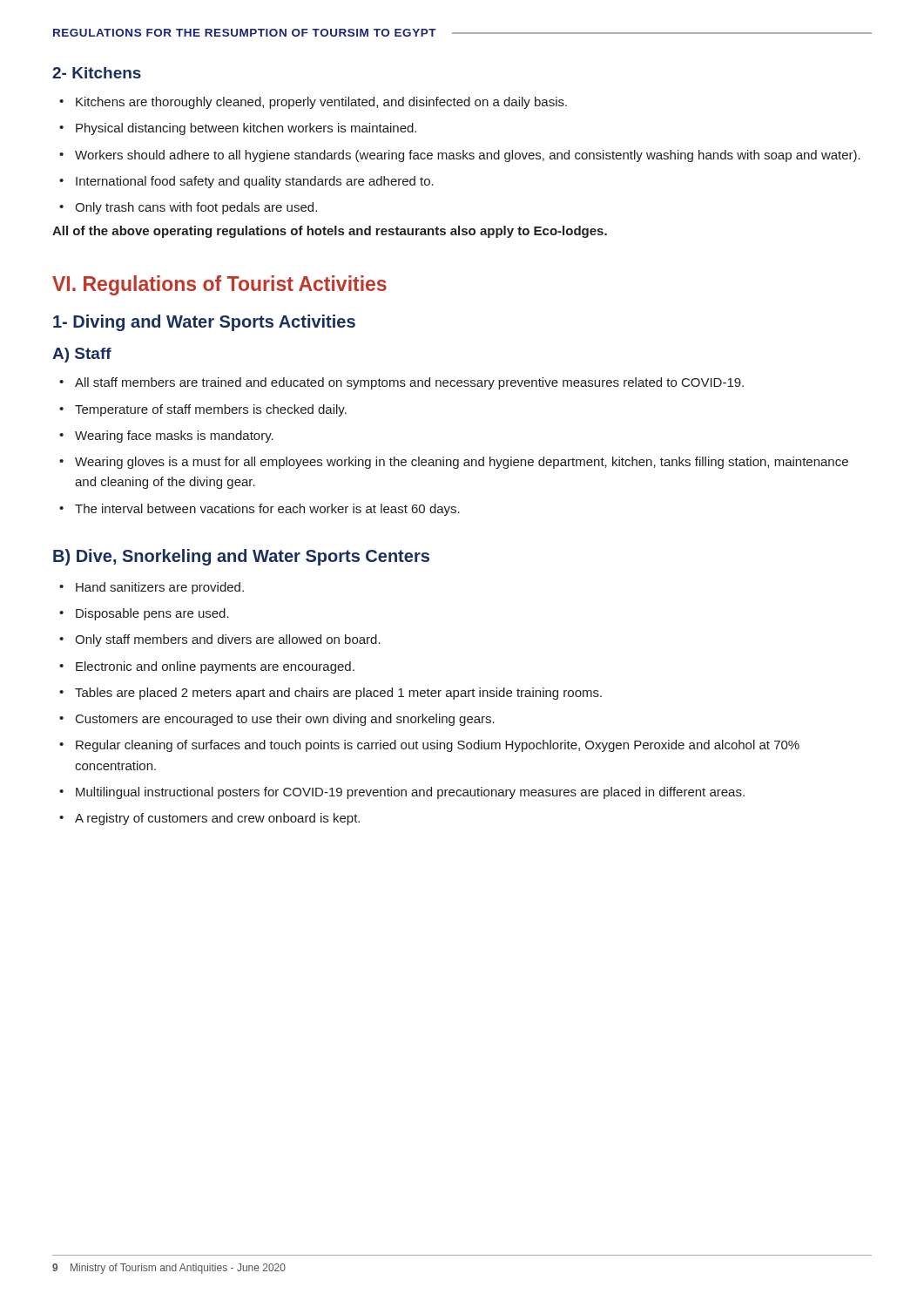Navigate to the element starting "• Regular cleaning of surfaces and"
The width and height of the screenshot is (924, 1307).
pyautogui.click(x=465, y=755)
